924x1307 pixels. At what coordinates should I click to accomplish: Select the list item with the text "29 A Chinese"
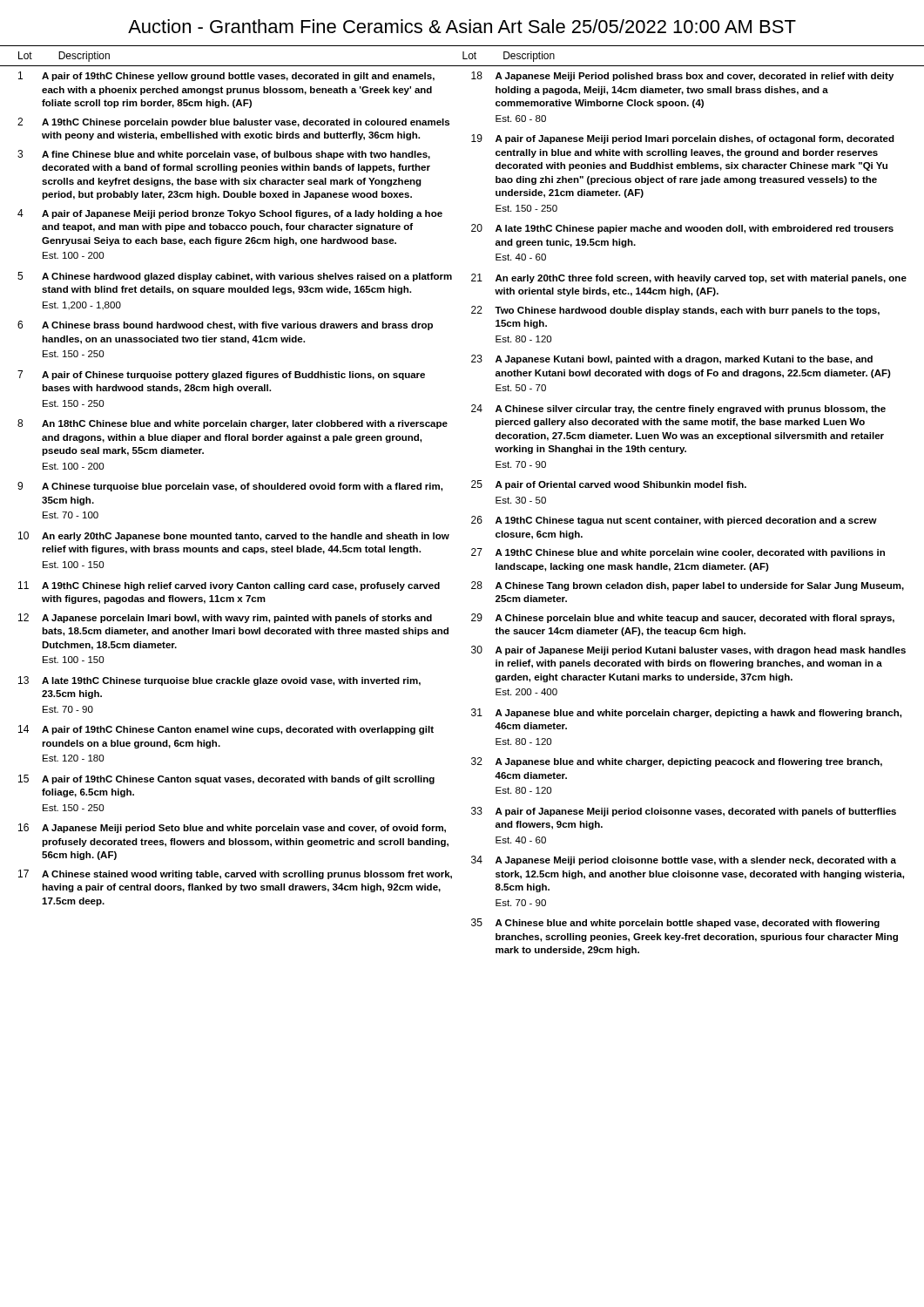click(x=689, y=625)
